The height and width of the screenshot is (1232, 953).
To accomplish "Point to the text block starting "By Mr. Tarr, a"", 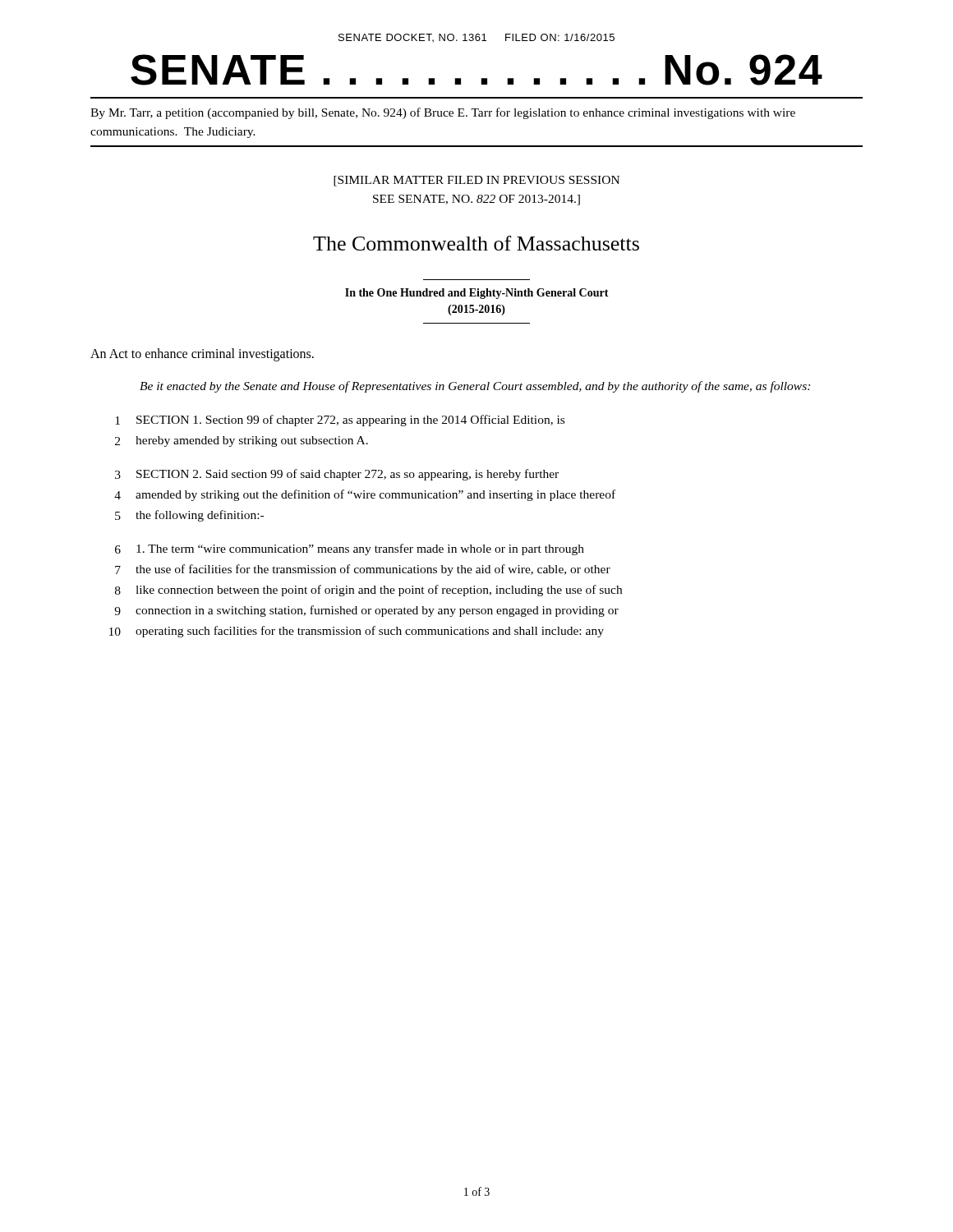I will point(443,122).
